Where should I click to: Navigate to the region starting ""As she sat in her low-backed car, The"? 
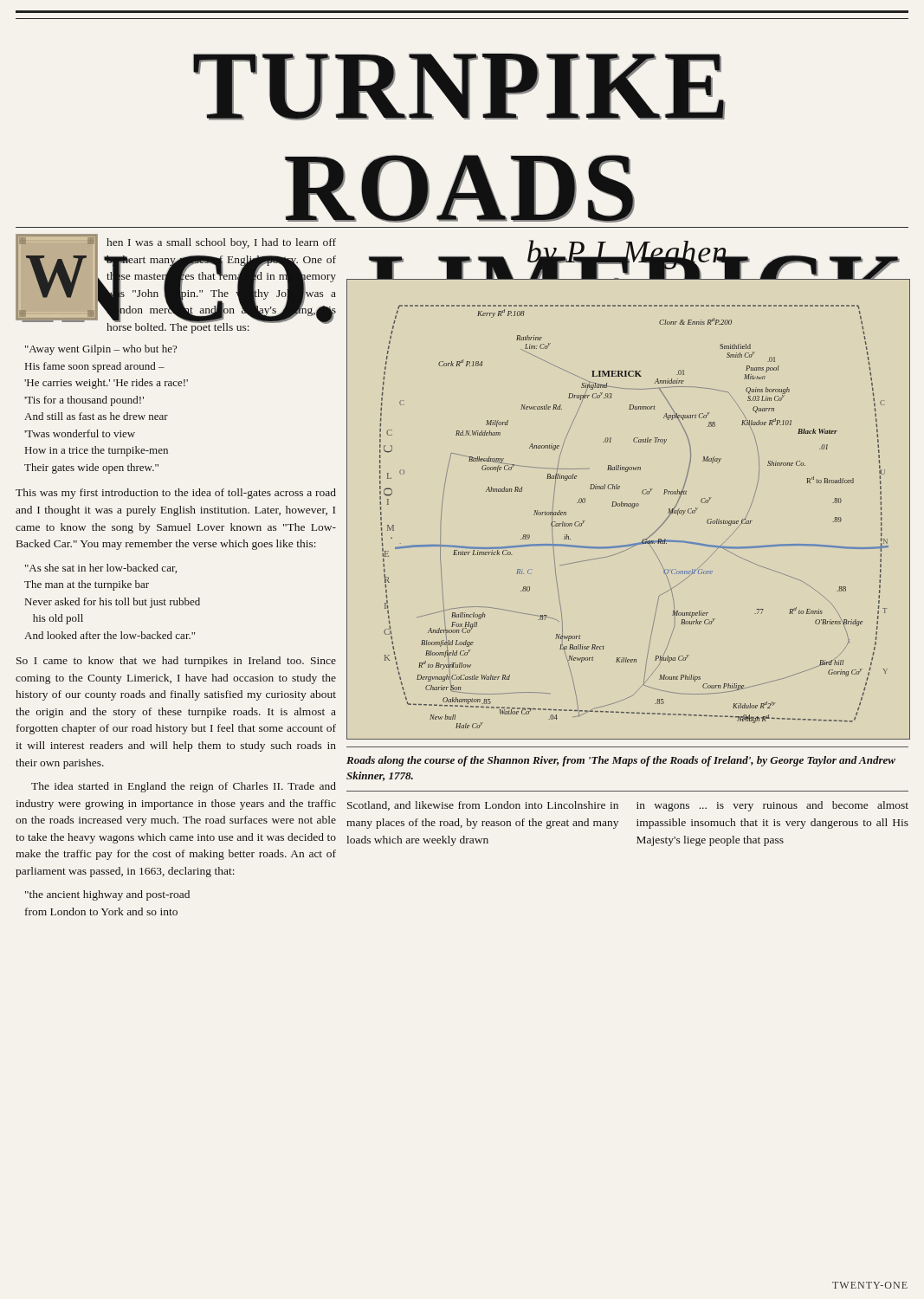112,601
